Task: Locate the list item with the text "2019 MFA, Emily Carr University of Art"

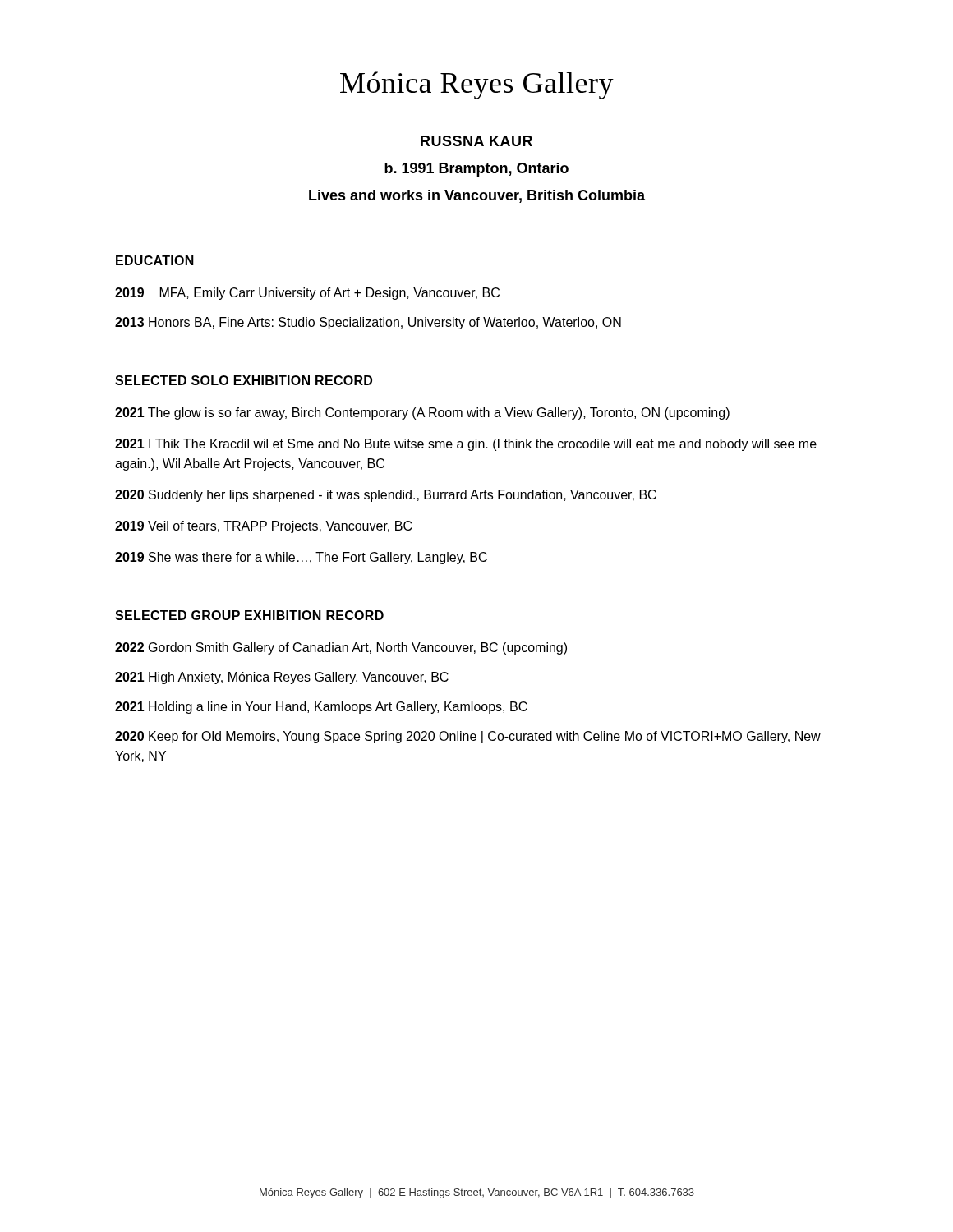Action: point(308,293)
